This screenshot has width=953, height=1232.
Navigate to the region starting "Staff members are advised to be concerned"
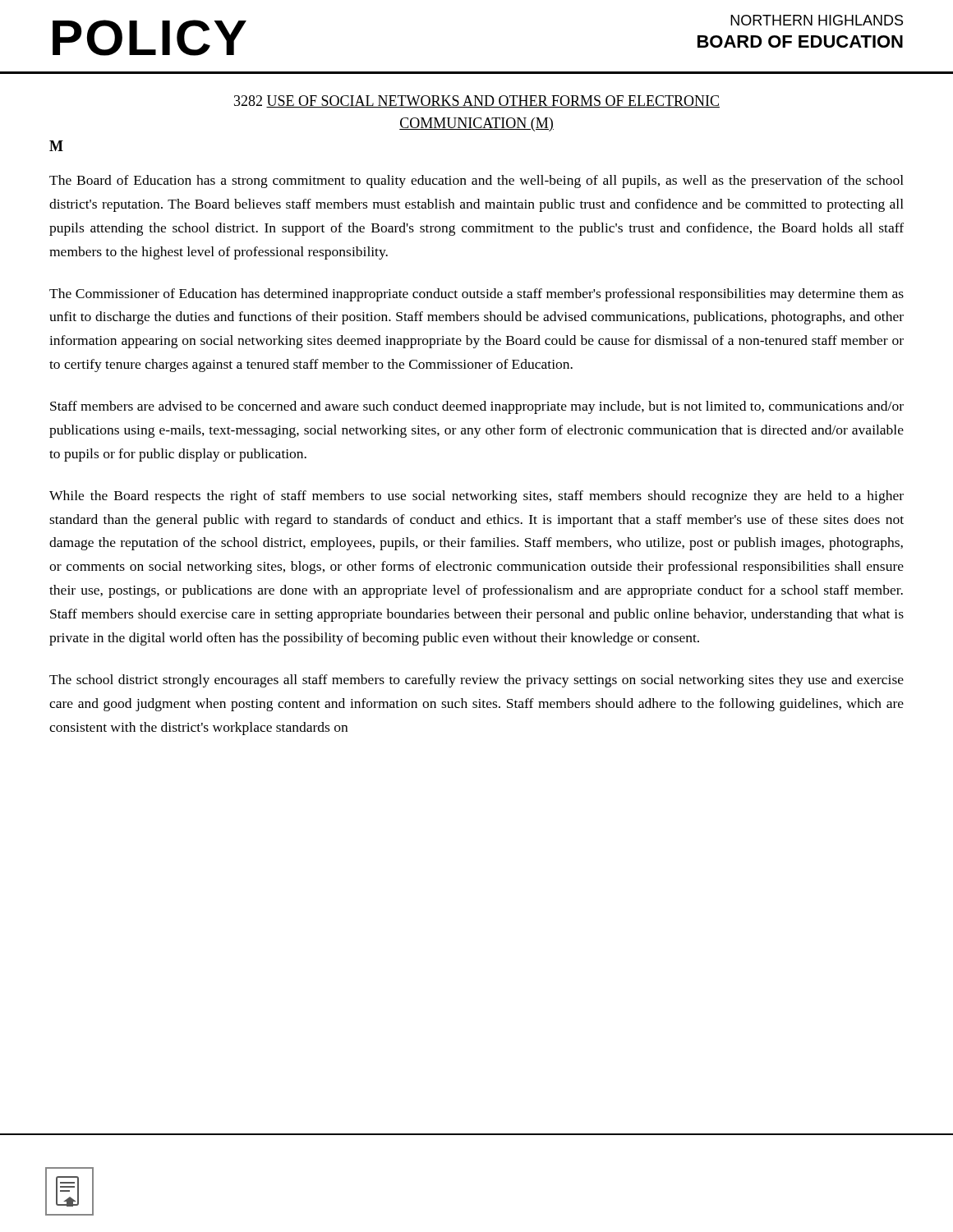pos(476,429)
